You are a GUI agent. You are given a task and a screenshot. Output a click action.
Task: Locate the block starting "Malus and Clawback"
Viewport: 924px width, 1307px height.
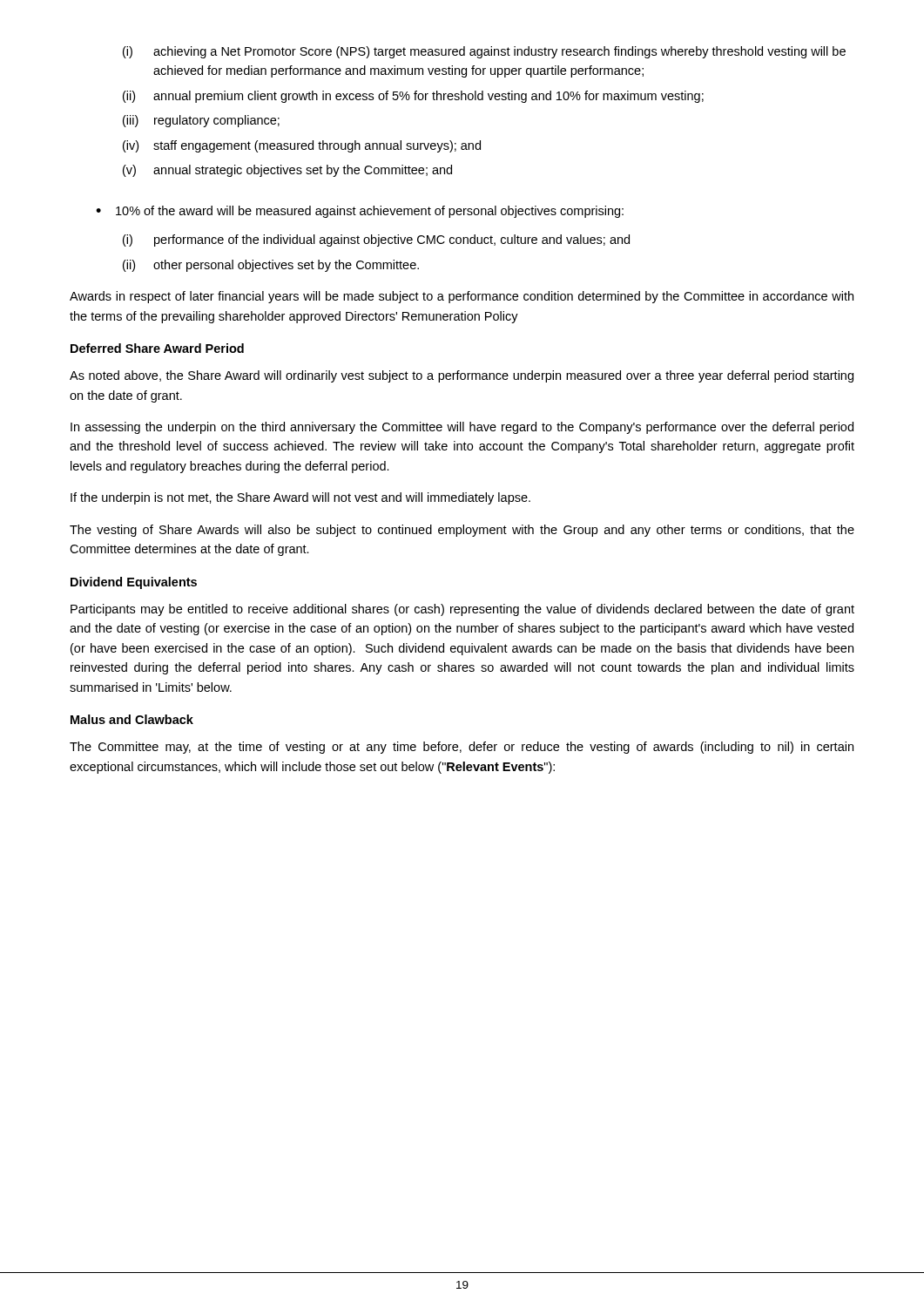click(x=131, y=720)
